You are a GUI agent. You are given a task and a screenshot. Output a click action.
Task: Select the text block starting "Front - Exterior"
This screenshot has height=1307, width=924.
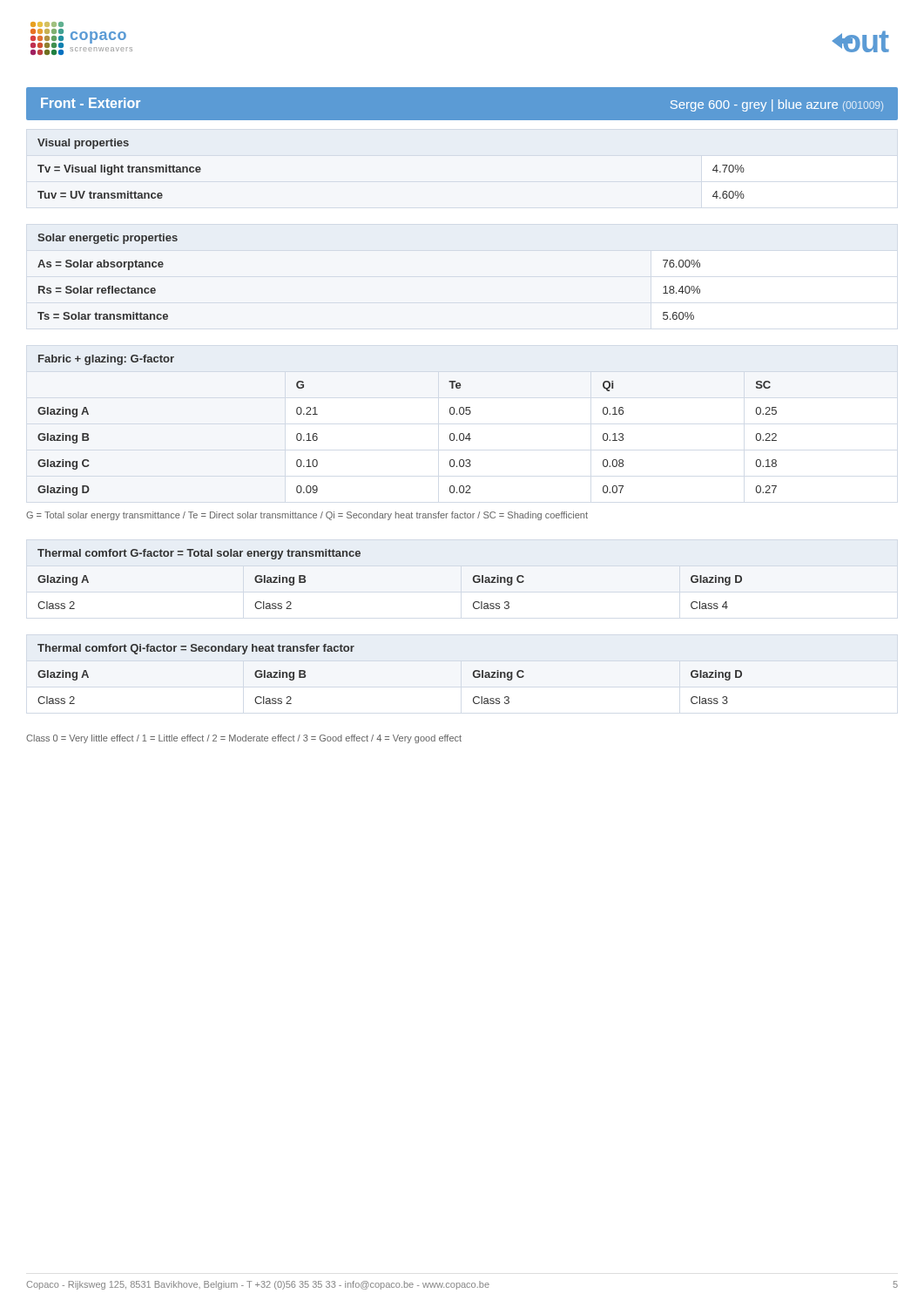93,103
